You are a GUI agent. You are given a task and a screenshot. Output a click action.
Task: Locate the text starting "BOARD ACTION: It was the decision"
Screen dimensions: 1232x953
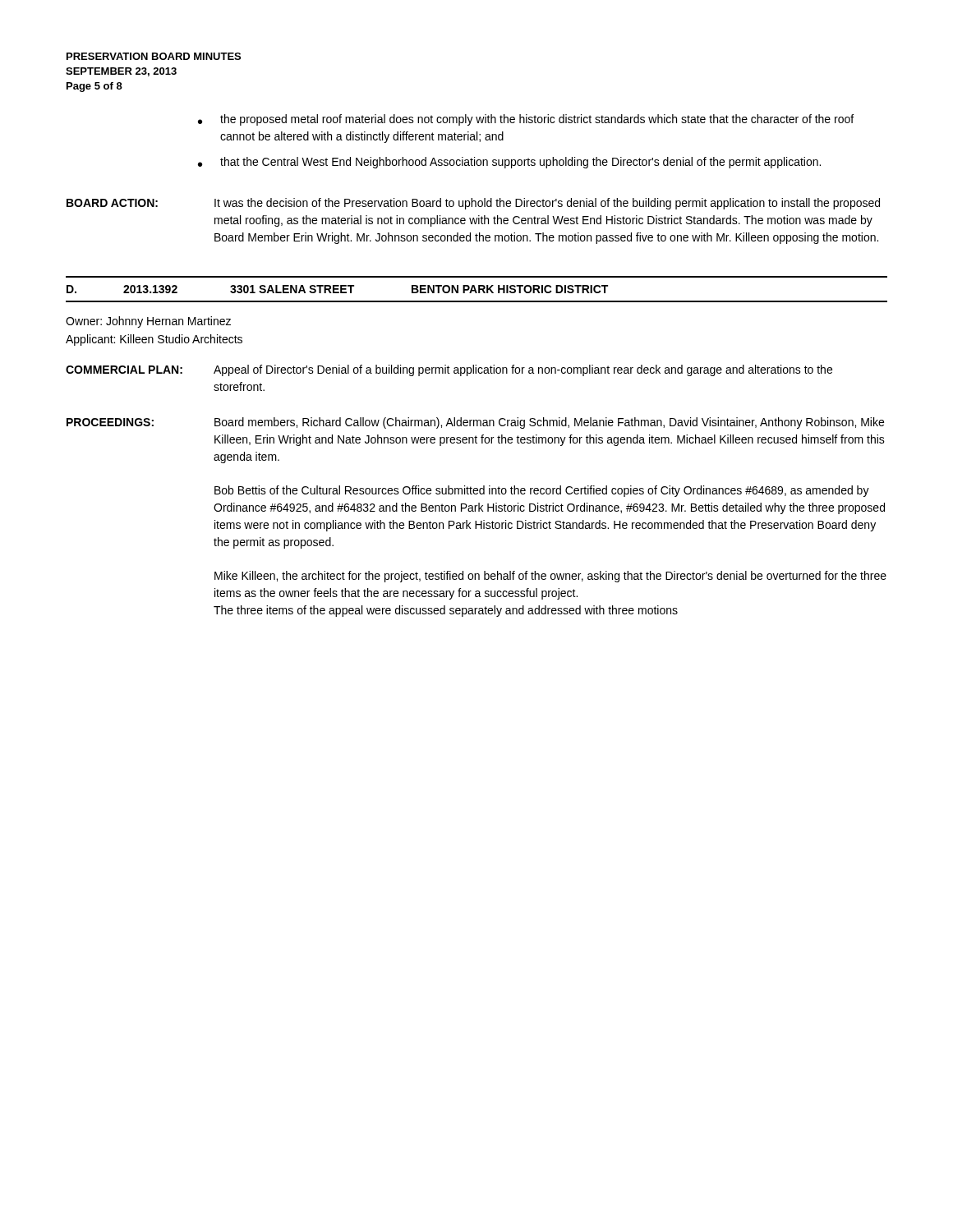pos(476,220)
